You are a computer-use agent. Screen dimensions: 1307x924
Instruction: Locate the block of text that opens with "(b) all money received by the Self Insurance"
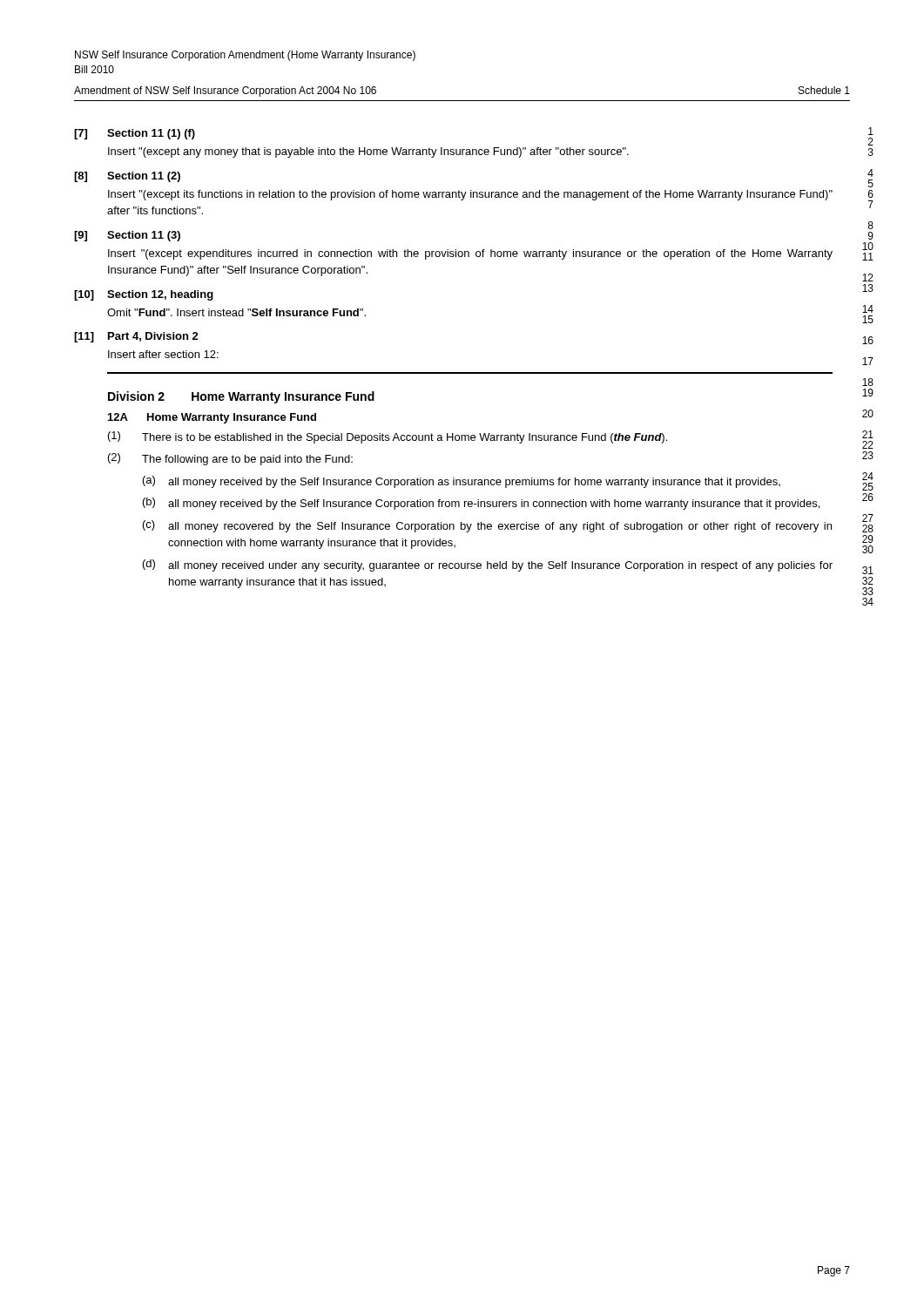coord(487,503)
